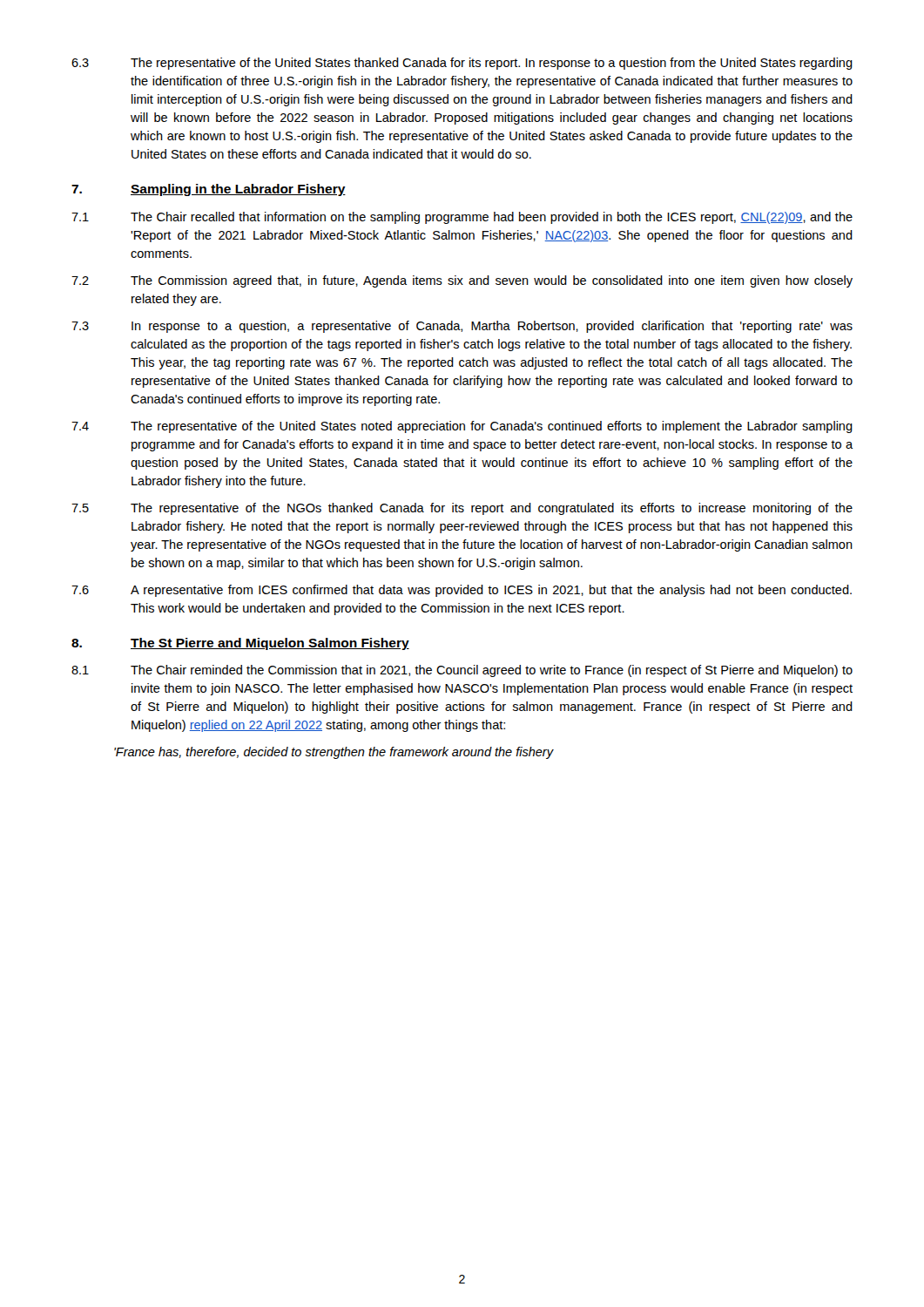Click on the passage starting "7.4 The representative of the United States"
Image resolution: width=924 pixels, height=1307 pixels.
coord(462,454)
